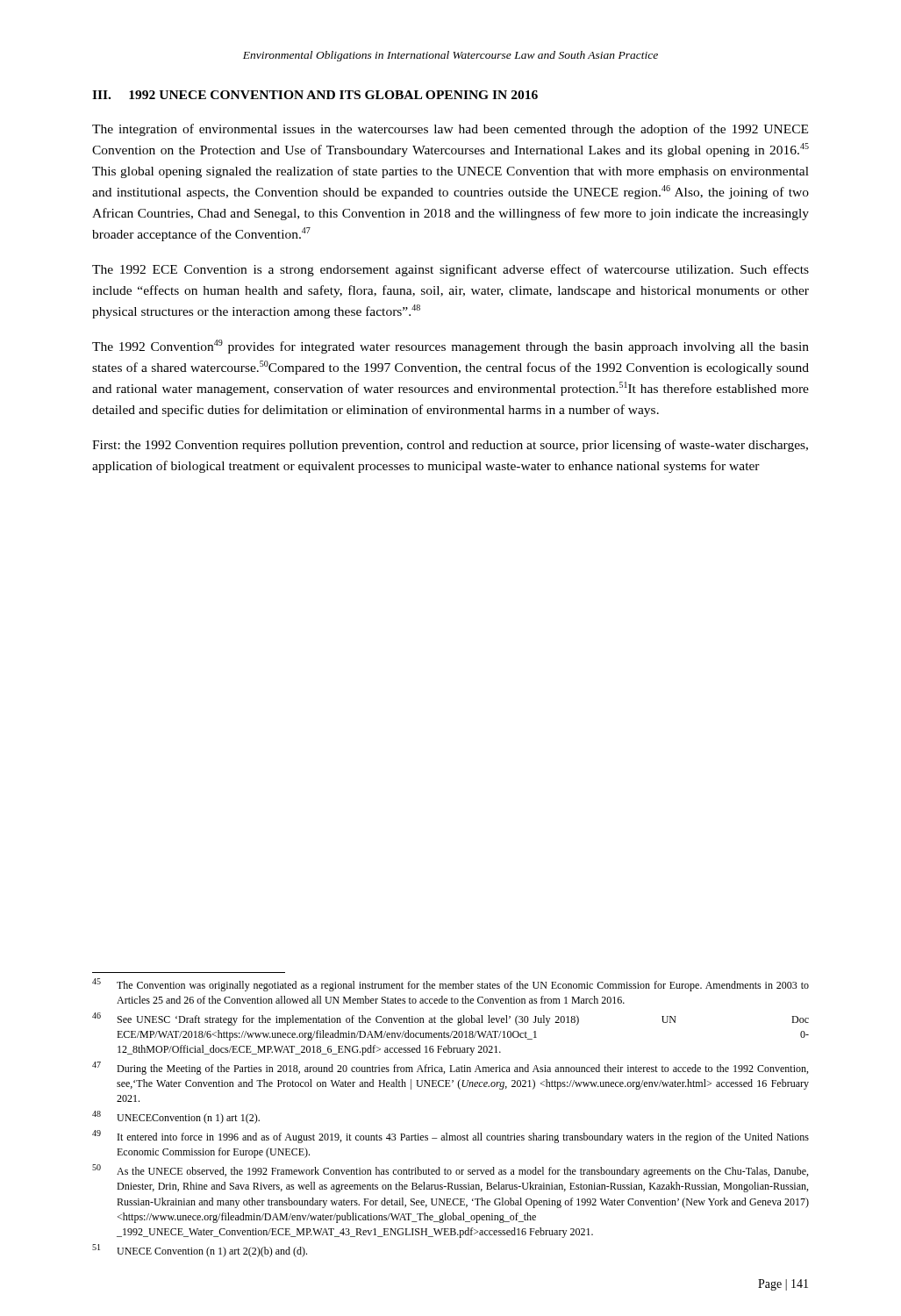Point to the block beginning "The 1992 Convention49 provides for integrated water"
The width and height of the screenshot is (901, 1316).
[450, 377]
